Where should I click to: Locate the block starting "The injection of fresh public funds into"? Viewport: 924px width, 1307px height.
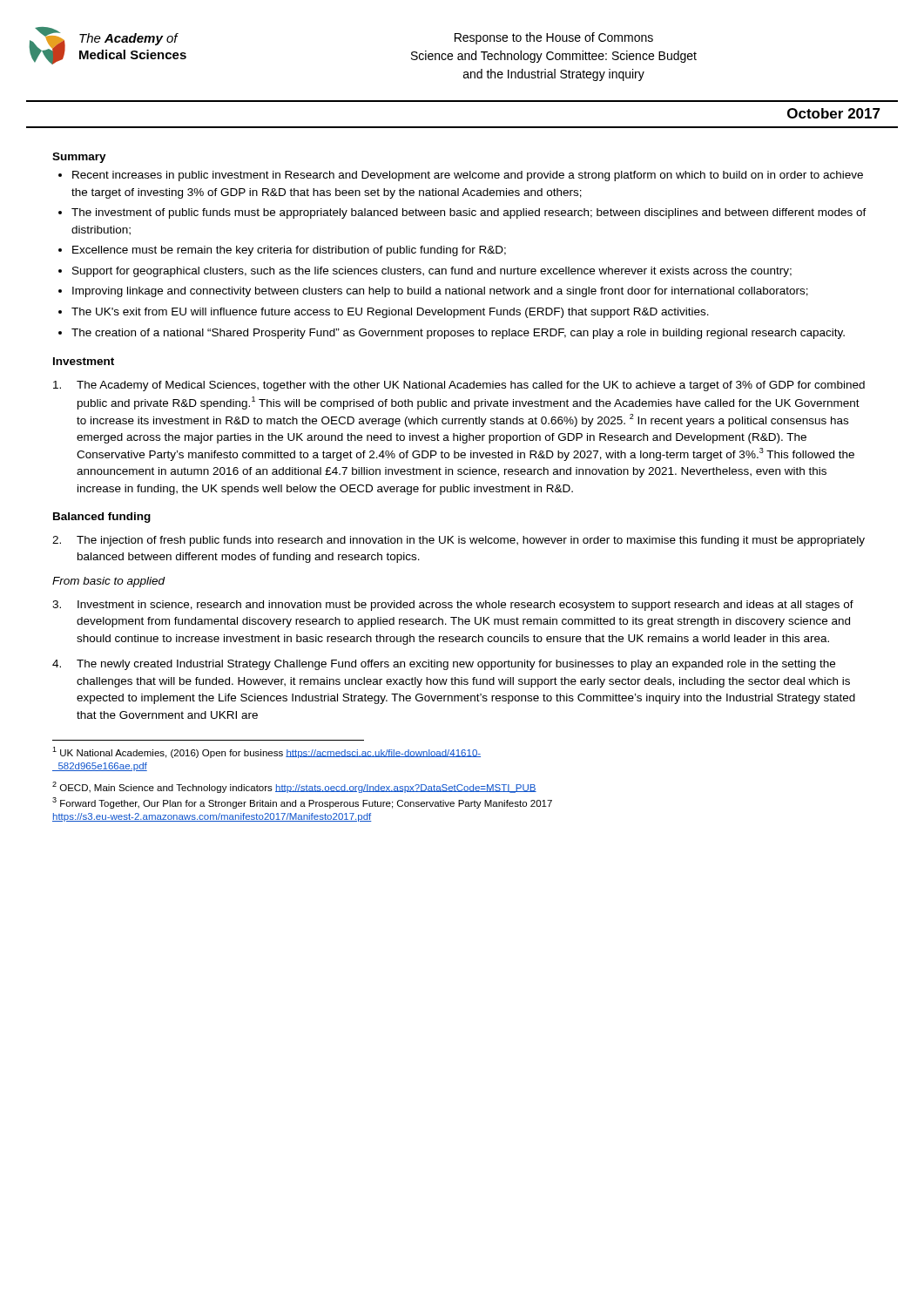click(462, 548)
